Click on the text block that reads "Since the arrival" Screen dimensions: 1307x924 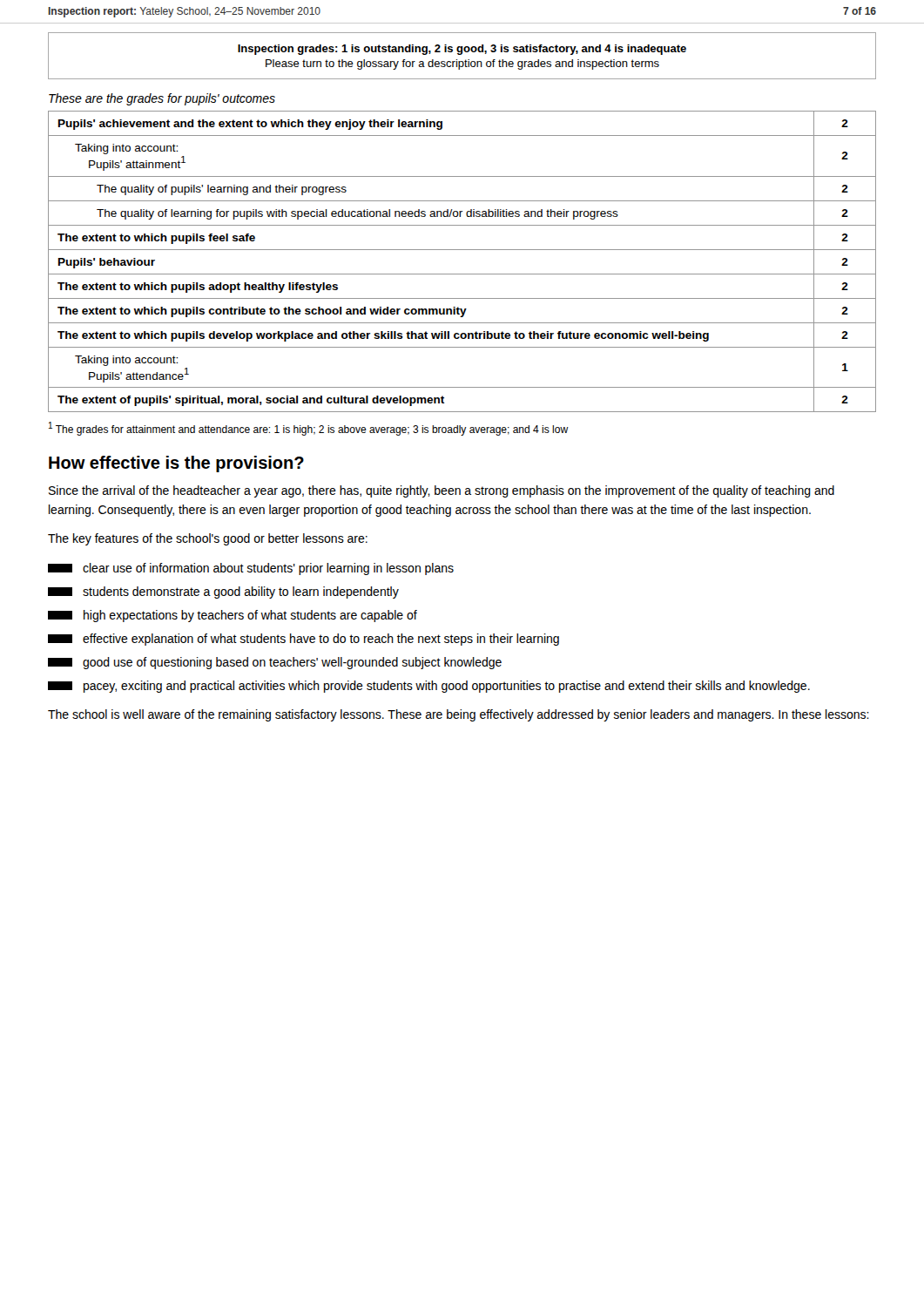(441, 500)
